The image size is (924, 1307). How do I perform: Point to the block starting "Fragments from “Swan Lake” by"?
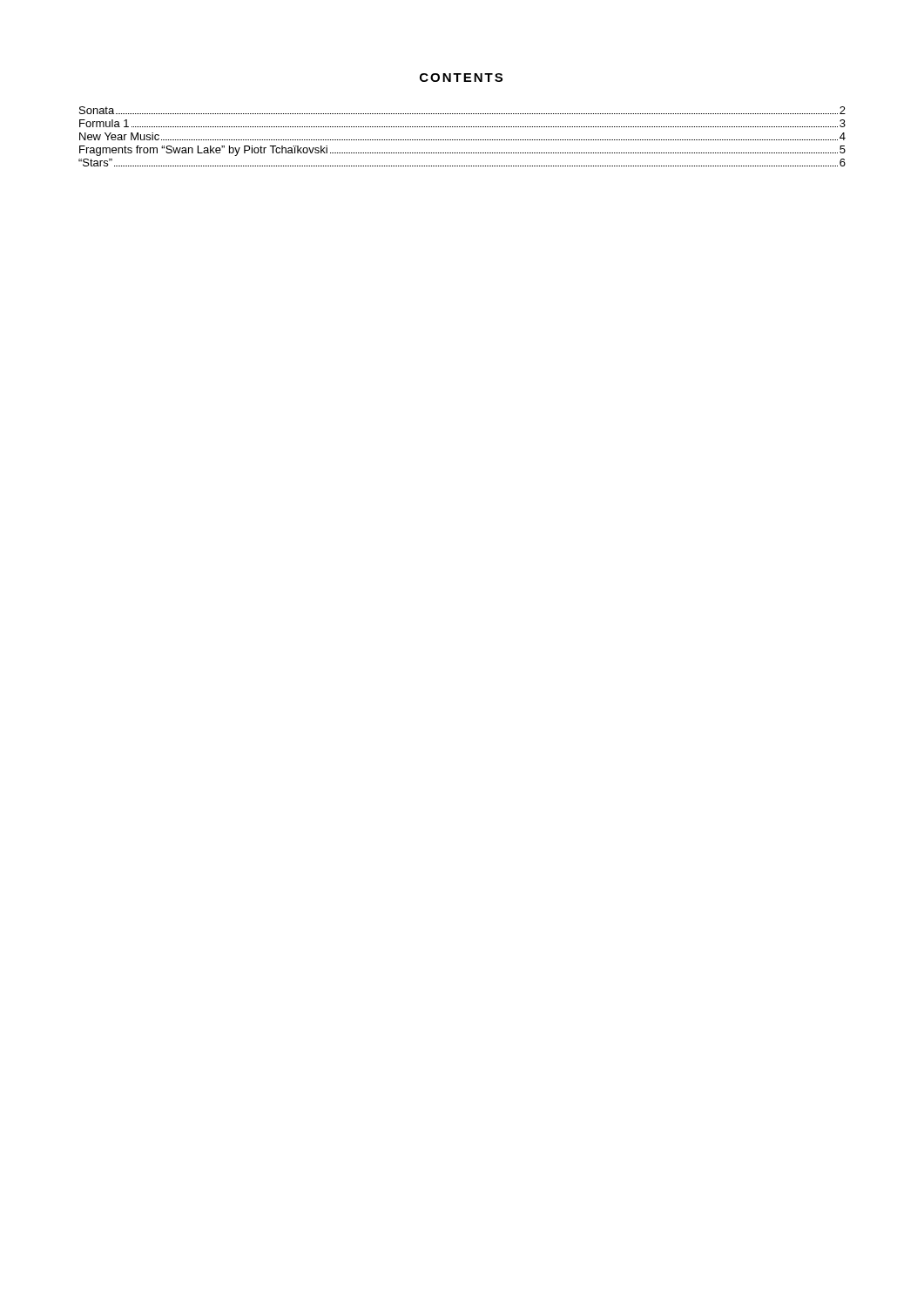(x=462, y=149)
